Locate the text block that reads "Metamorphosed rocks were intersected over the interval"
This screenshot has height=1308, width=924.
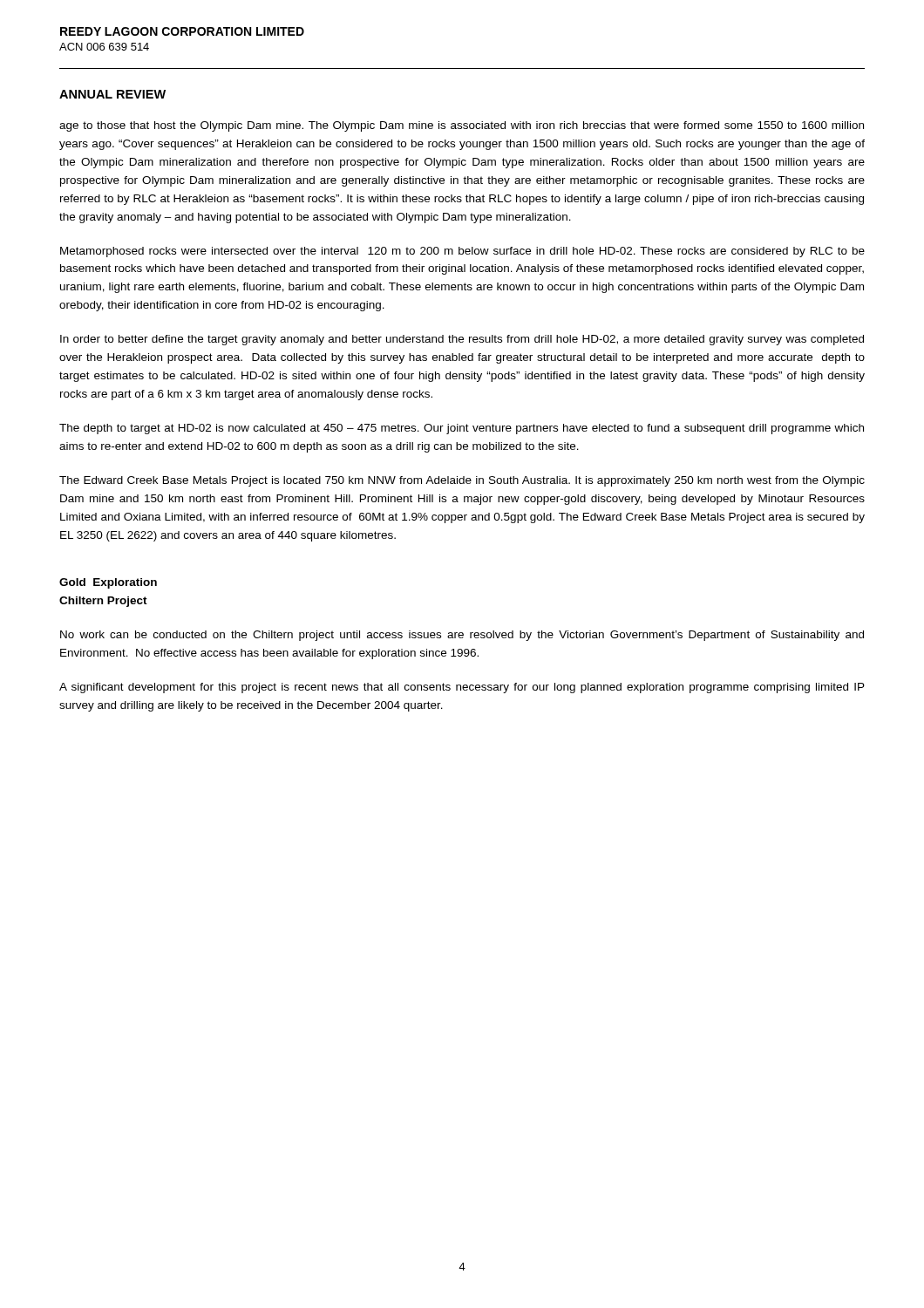[x=462, y=278]
